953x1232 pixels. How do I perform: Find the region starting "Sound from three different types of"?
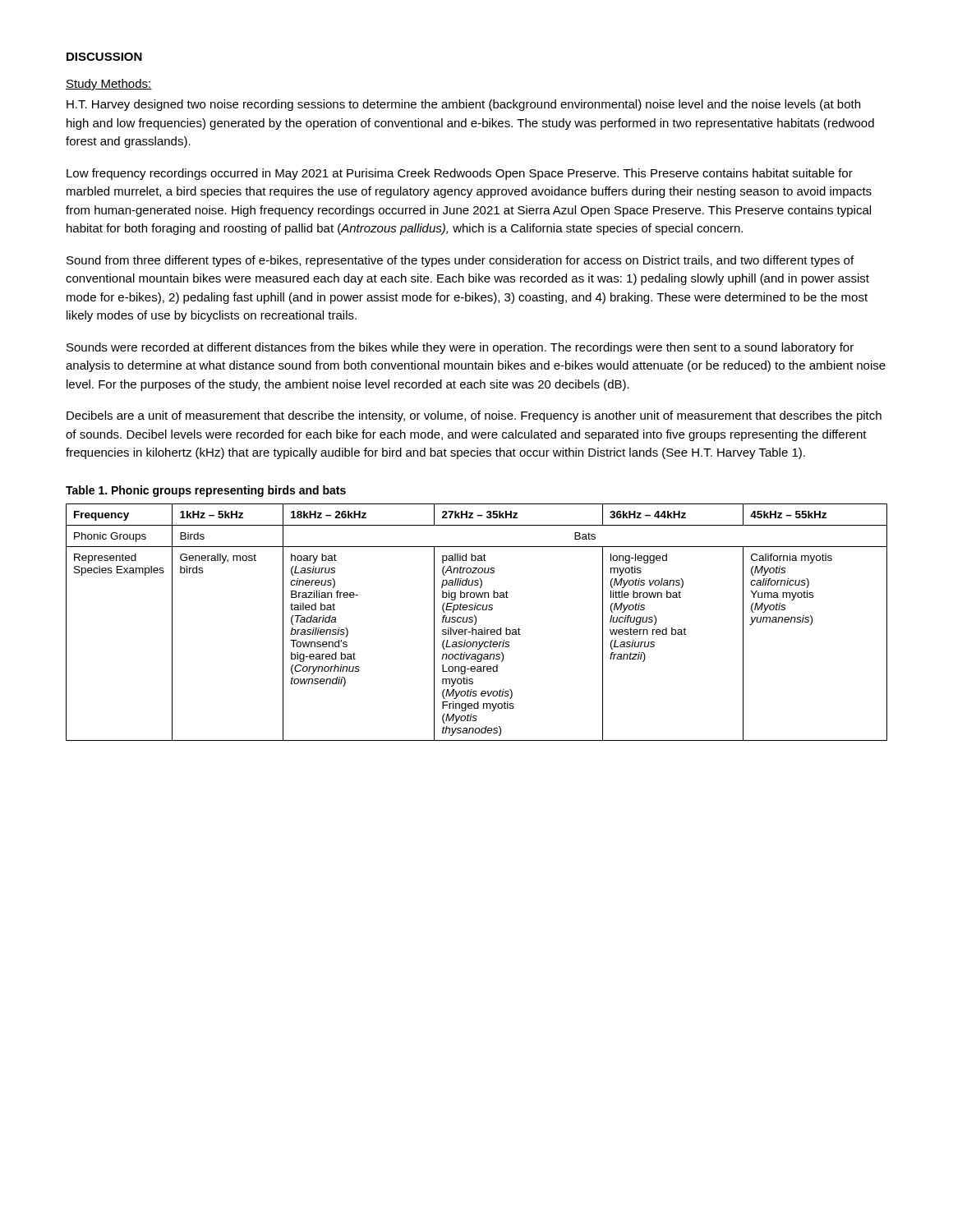(x=476, y=288)
